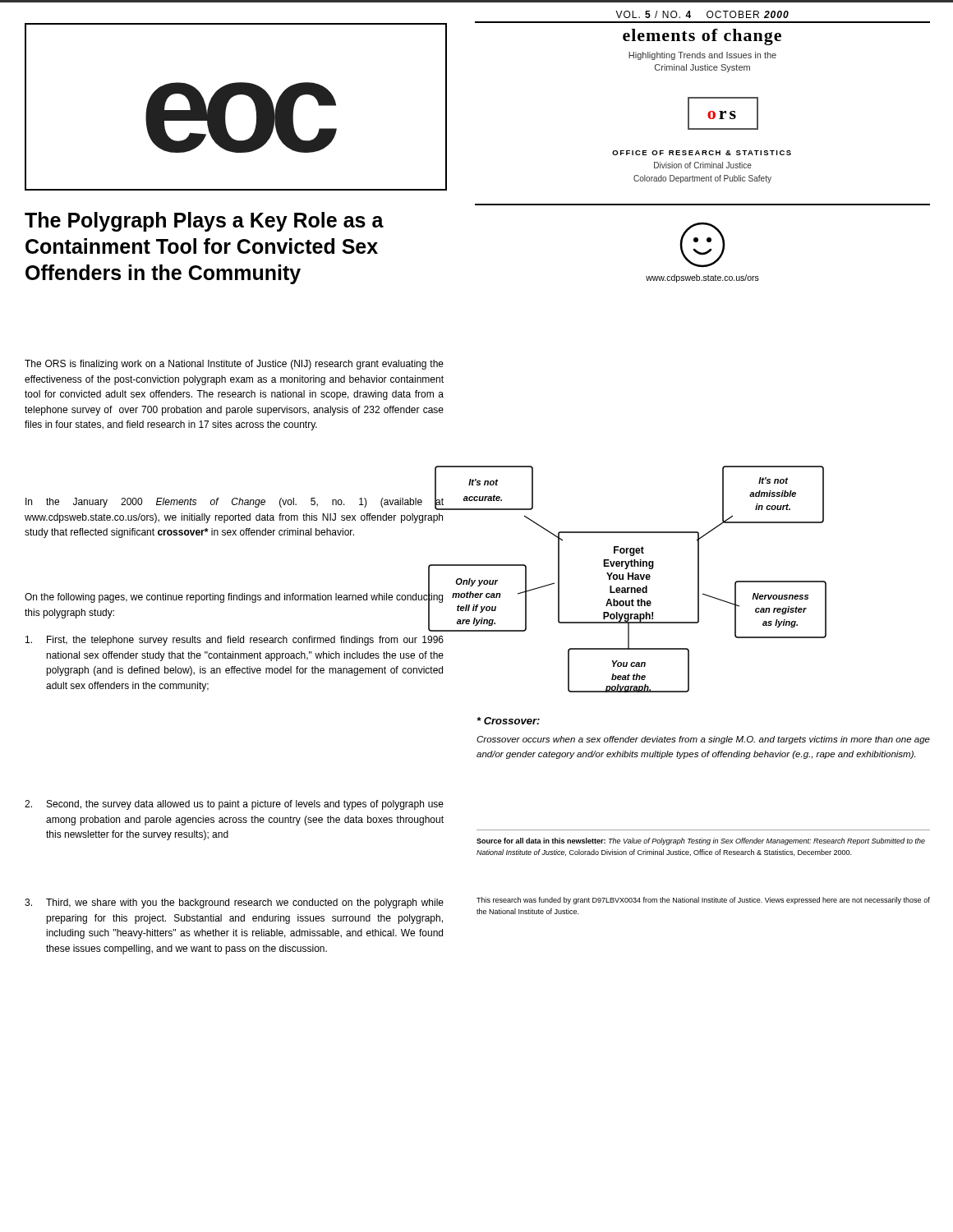Locate the title that reads "elements of change Highlighting Trends and"
This screenshot has width=953, height=1232.
point(702,50)
